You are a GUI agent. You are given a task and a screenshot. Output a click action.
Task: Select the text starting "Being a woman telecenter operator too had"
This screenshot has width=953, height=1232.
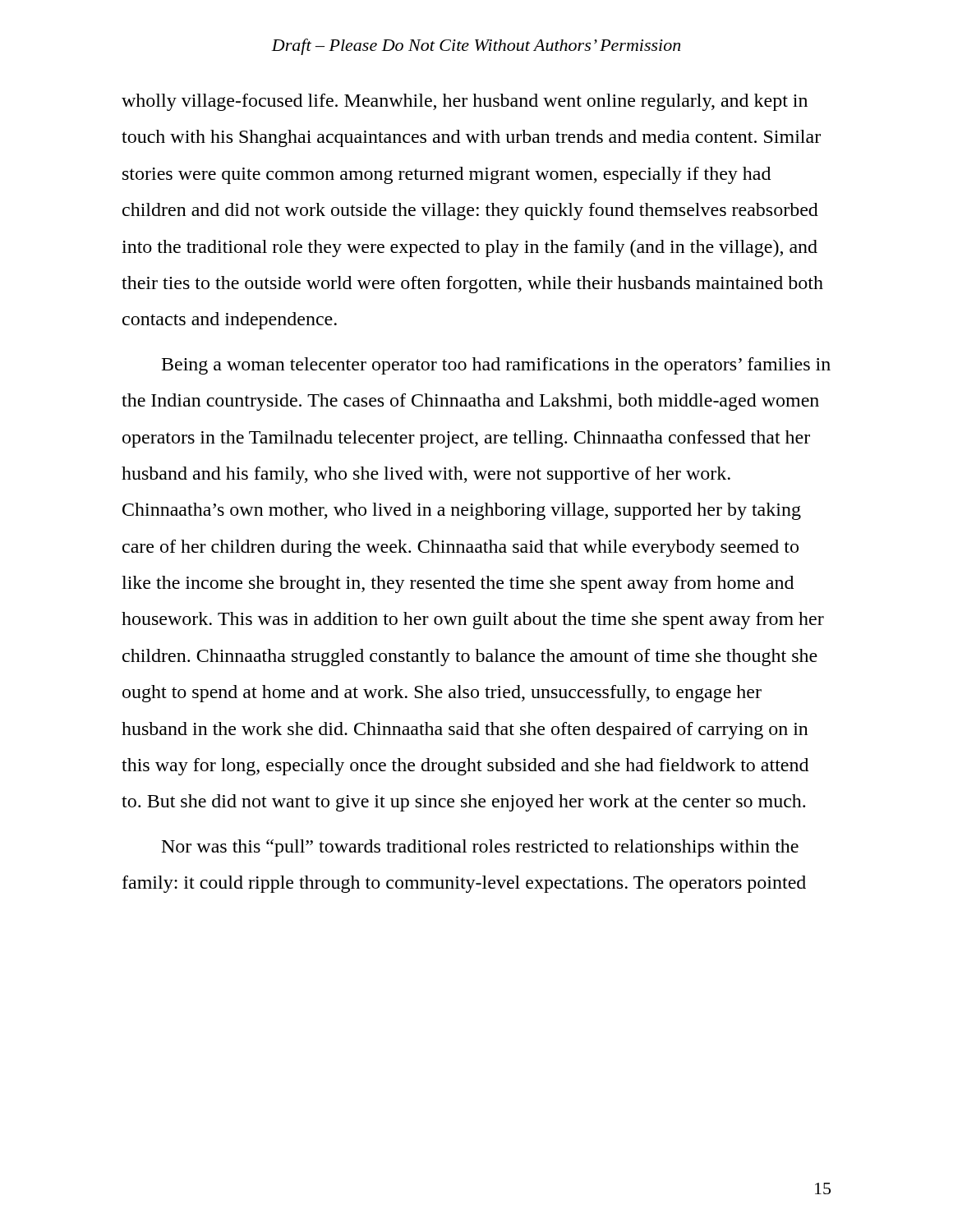pyautogui.click(x=476, y=583)
